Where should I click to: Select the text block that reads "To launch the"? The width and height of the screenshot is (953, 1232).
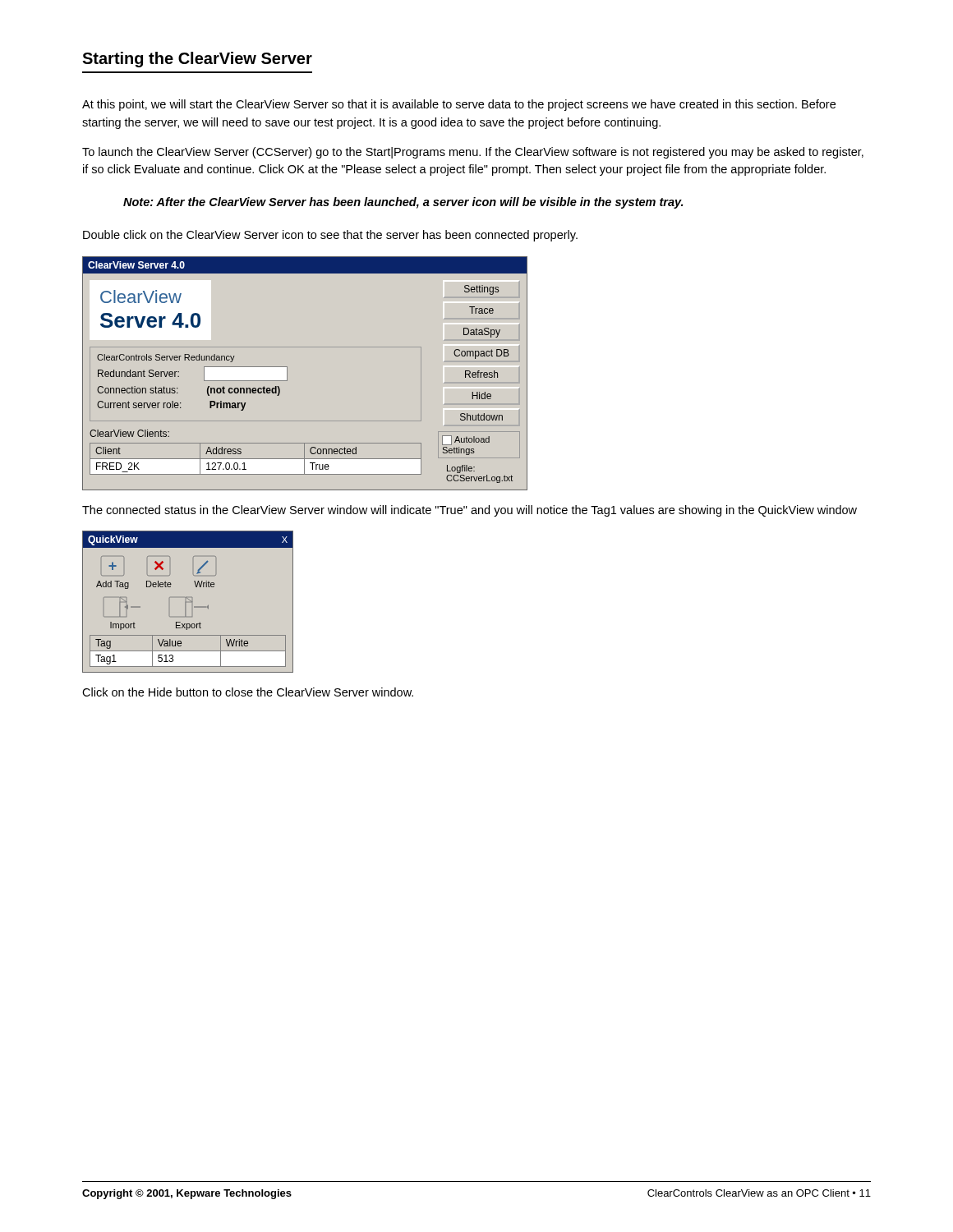coord(473,160)
